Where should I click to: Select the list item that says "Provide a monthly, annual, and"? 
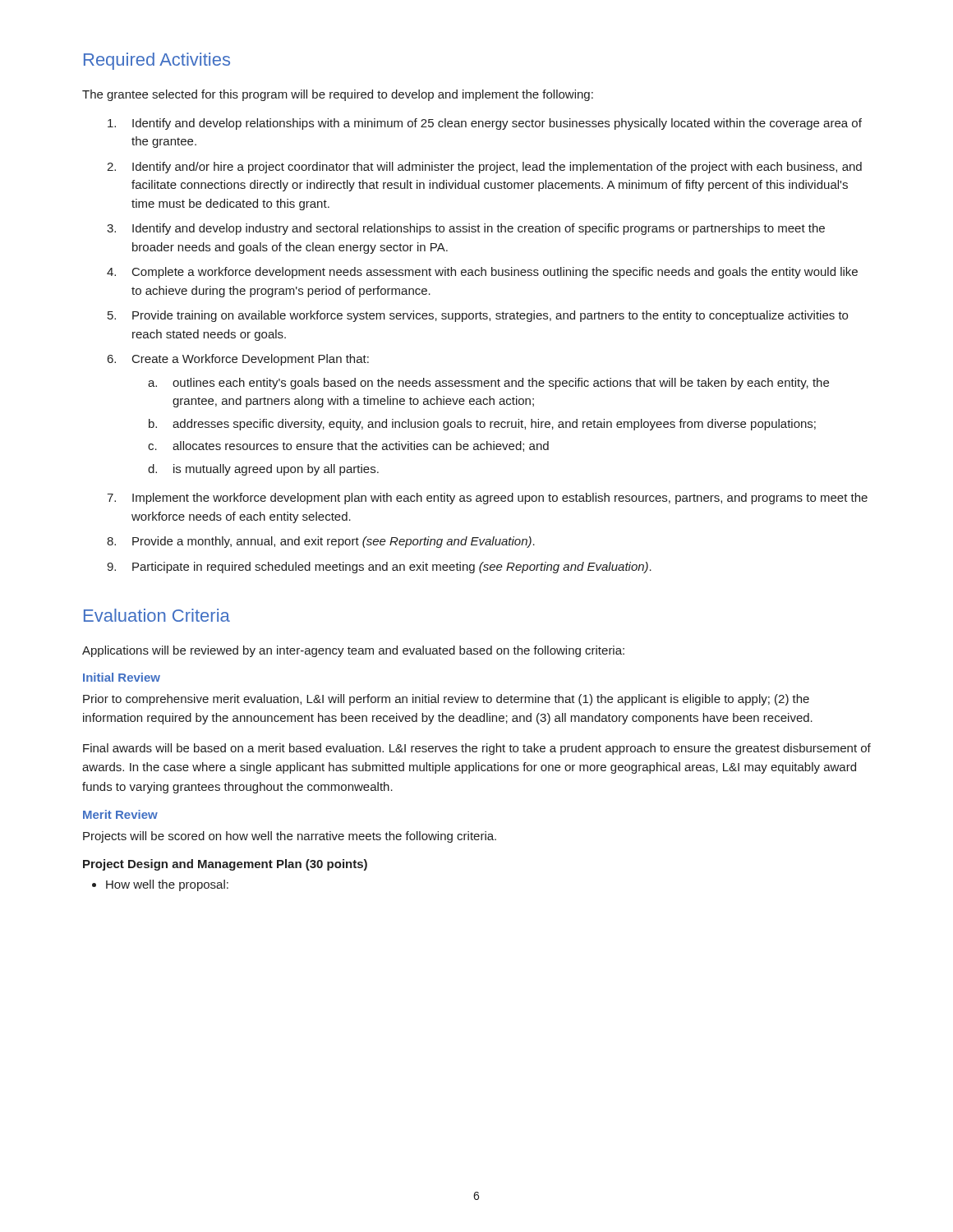coord(501,541)
